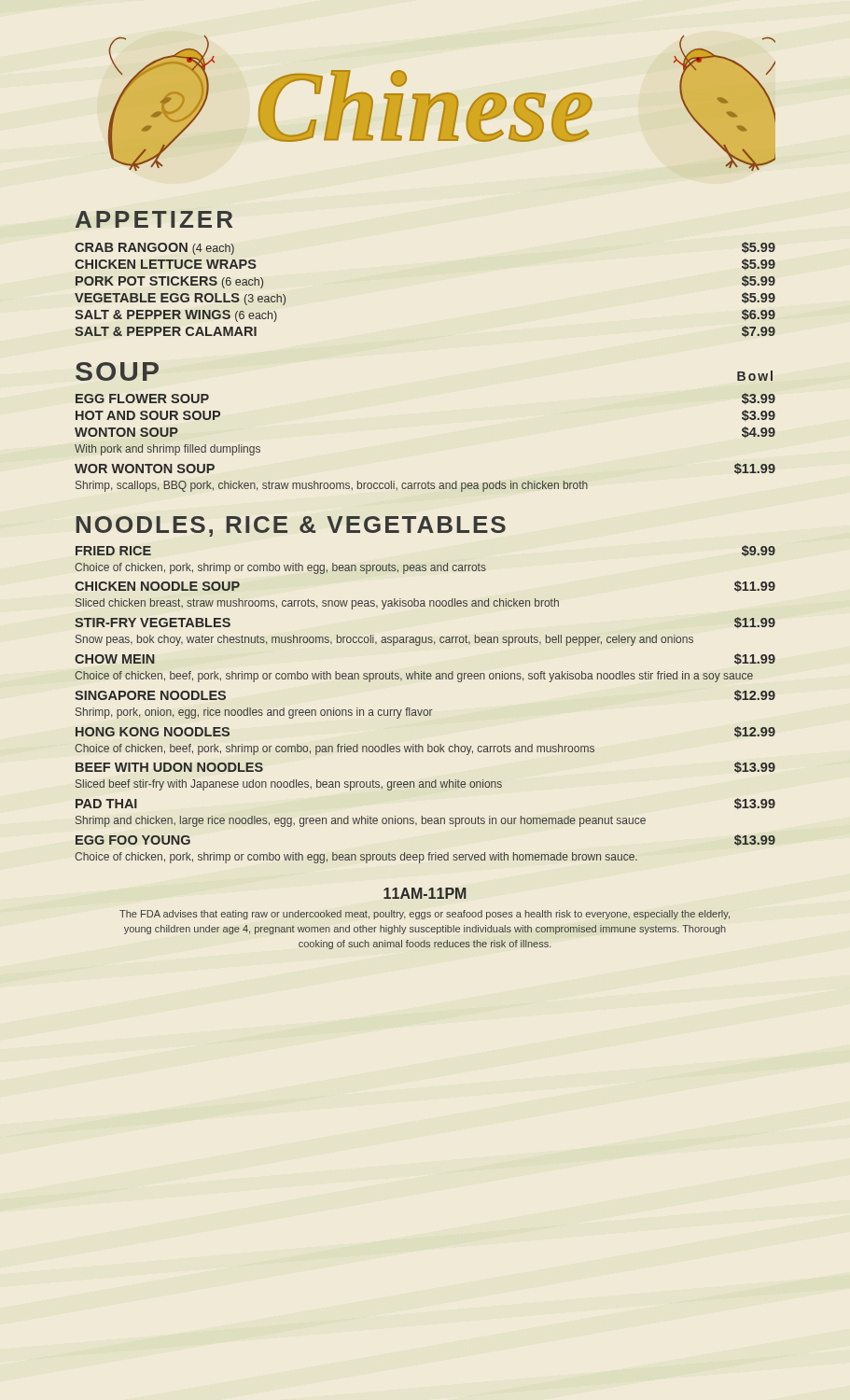Select the region starting "CHICKEN LETTUCE WRAPS $5.99"
The image size is (850, 1400).
tap(161, 264)
